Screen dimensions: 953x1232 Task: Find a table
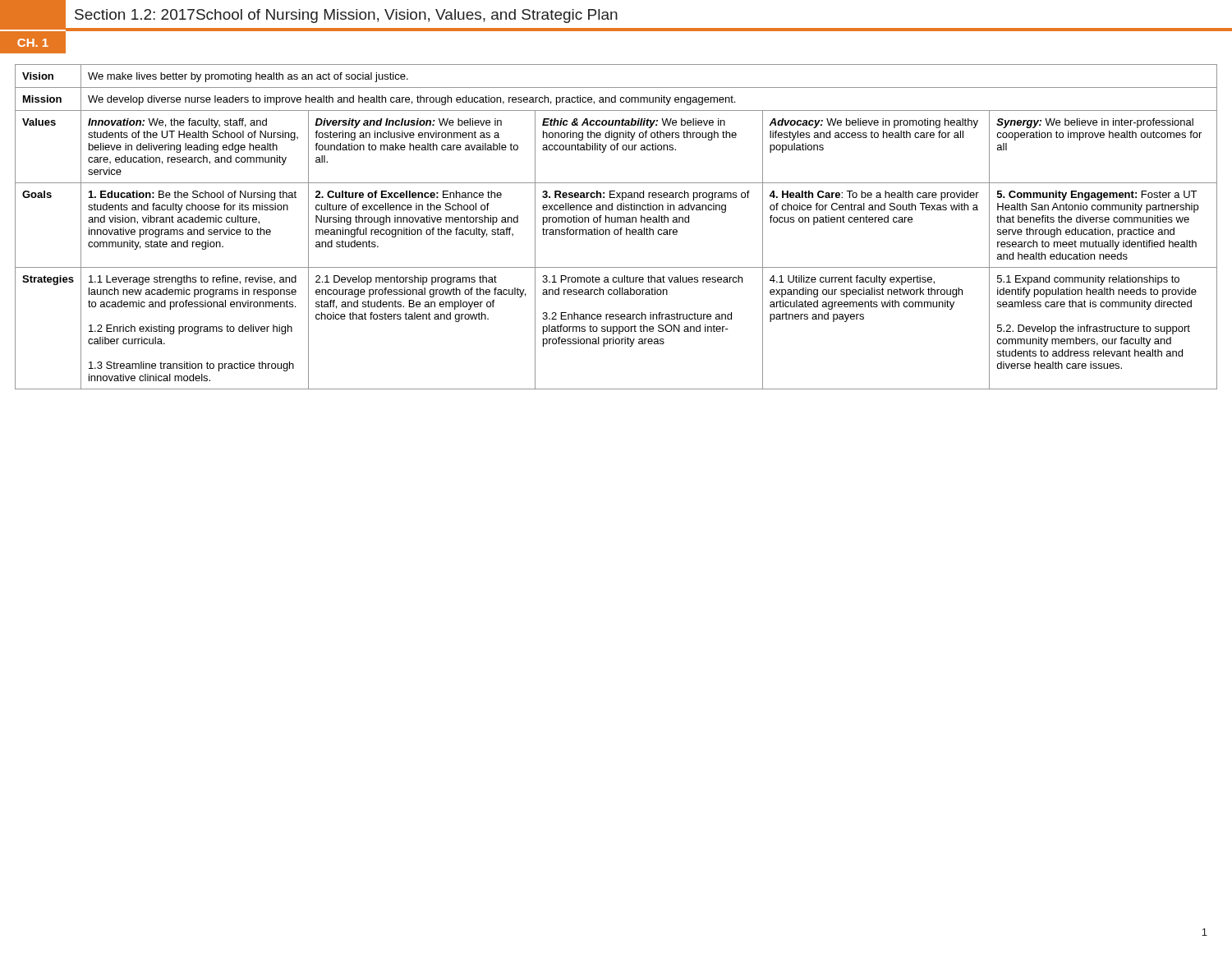[x=616, y=227]
